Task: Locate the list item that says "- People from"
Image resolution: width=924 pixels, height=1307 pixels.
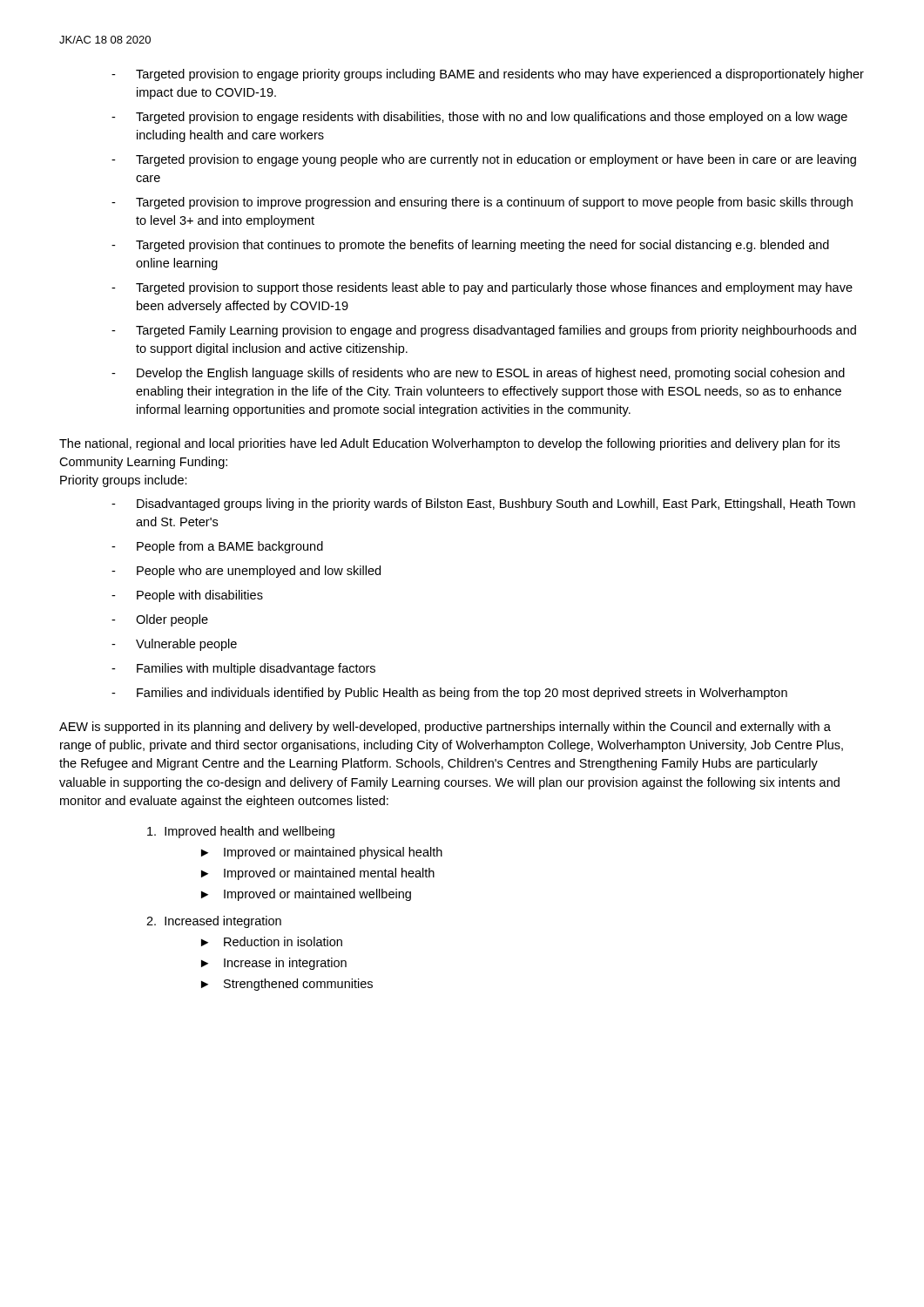Action: 217,547
